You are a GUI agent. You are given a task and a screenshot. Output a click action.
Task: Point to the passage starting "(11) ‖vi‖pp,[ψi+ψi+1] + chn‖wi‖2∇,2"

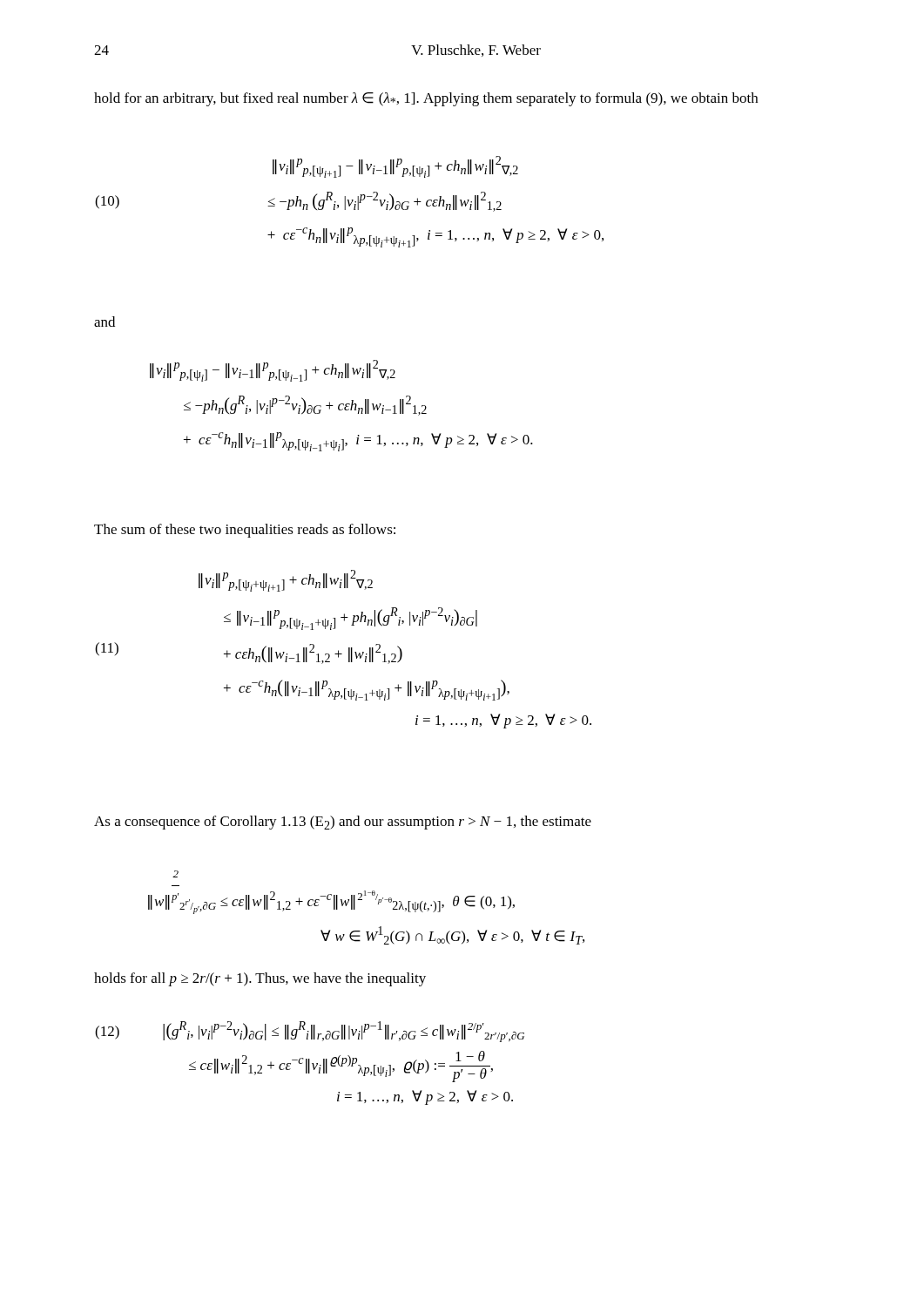[x=286, y=581]
